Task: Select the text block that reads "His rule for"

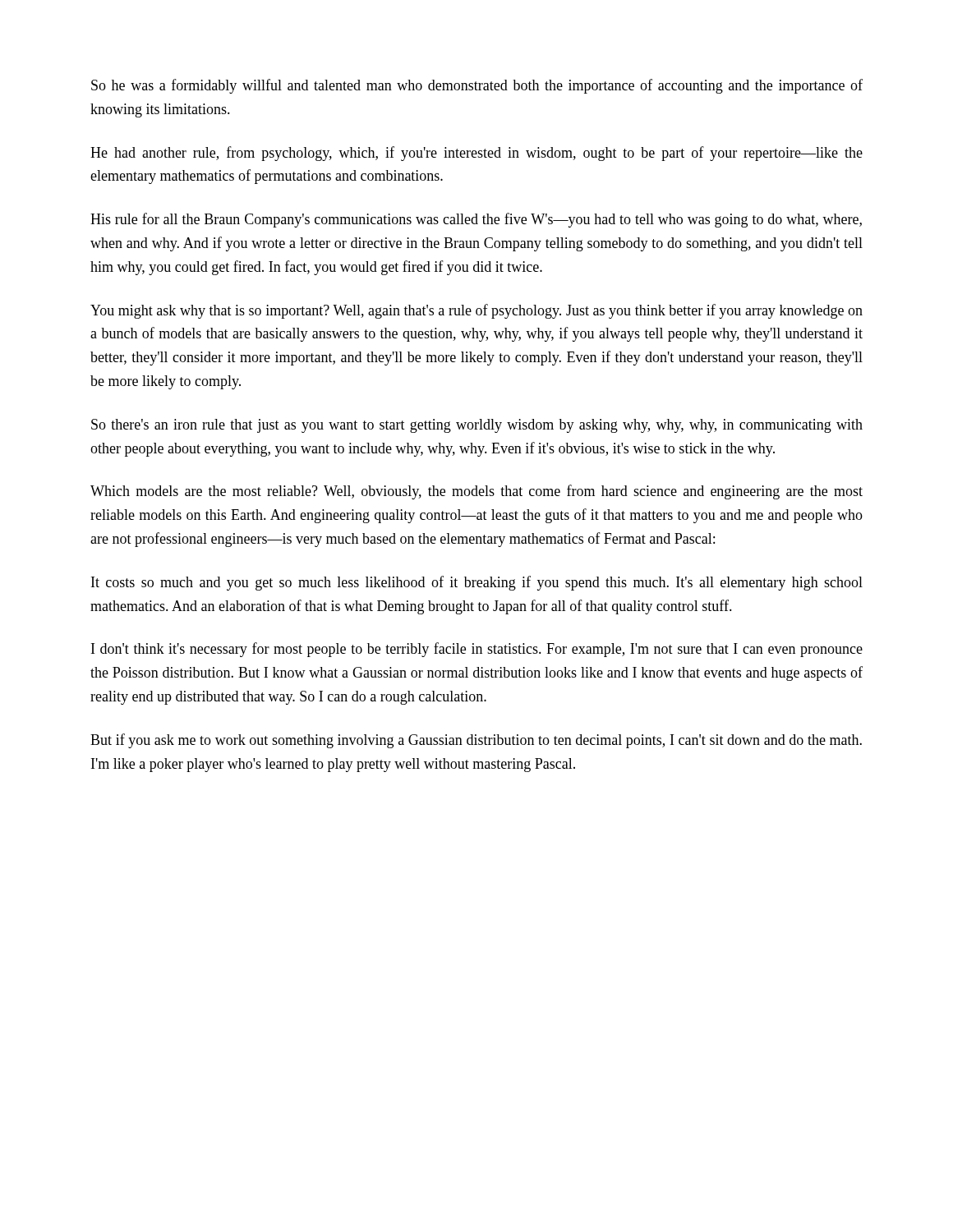Action: click(476, 243)
